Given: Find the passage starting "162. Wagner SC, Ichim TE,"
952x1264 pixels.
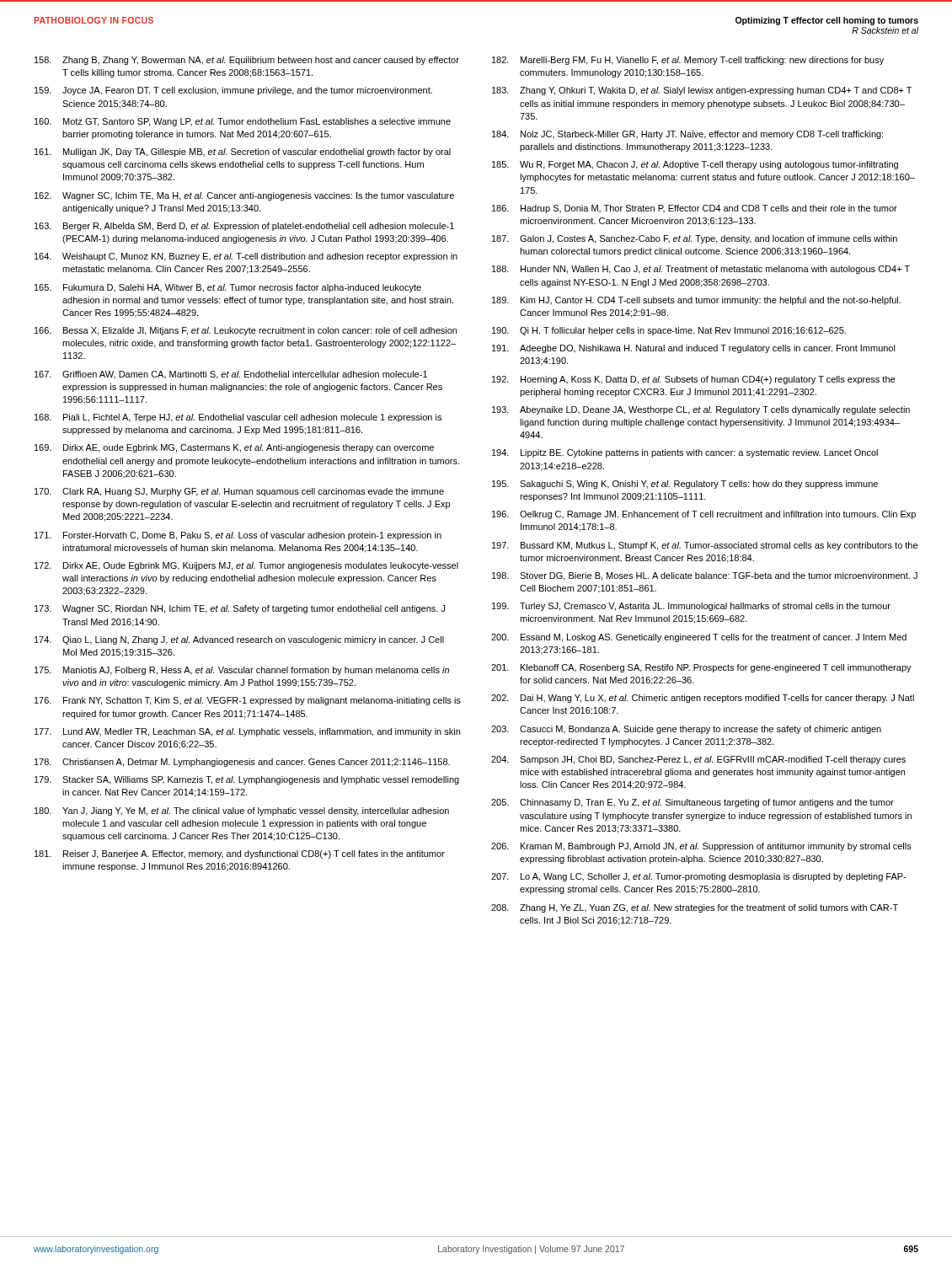Looking at the screenshot, I should [x=247, y=202].
